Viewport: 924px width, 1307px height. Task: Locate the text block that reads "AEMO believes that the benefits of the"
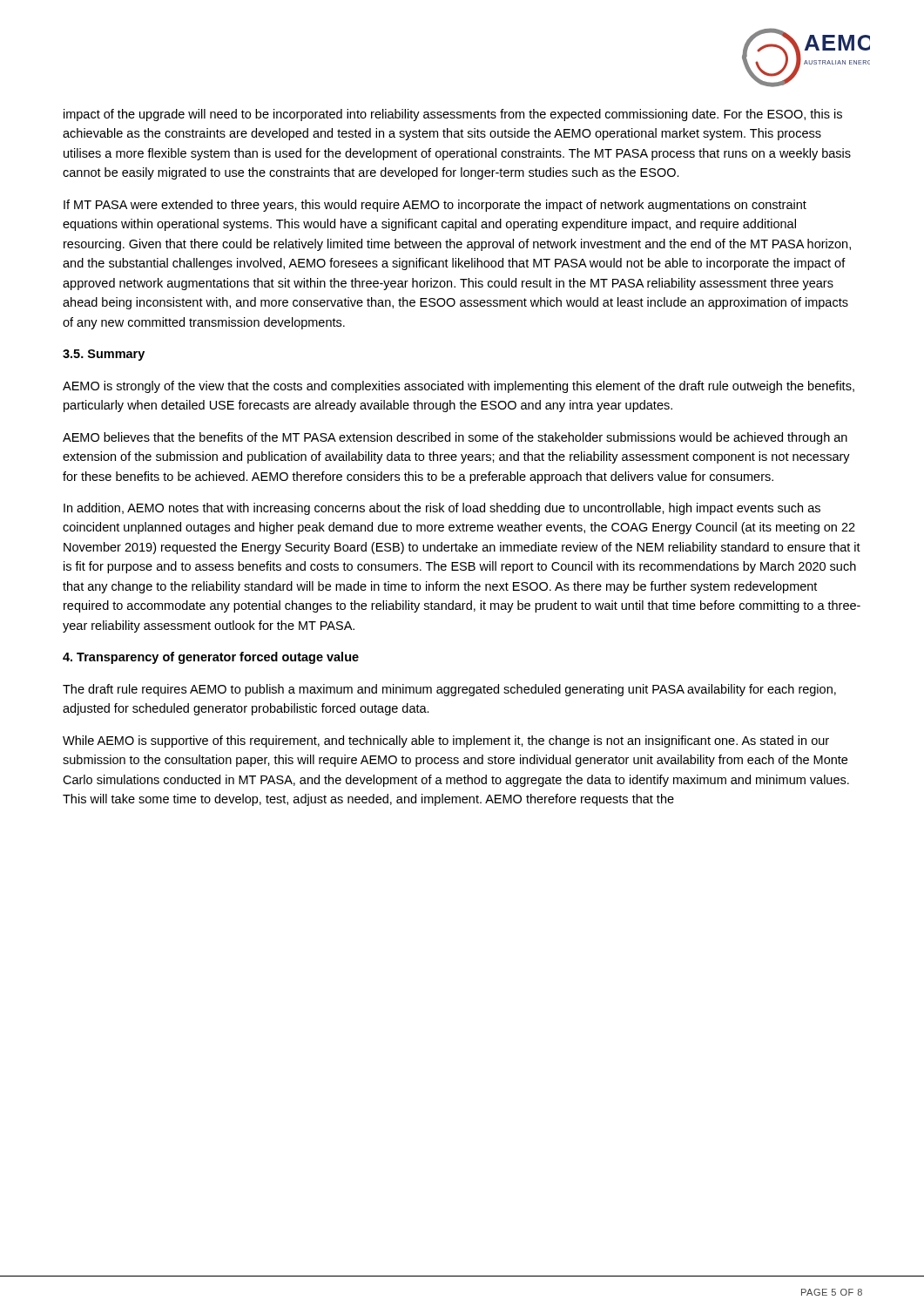(462, 457)
